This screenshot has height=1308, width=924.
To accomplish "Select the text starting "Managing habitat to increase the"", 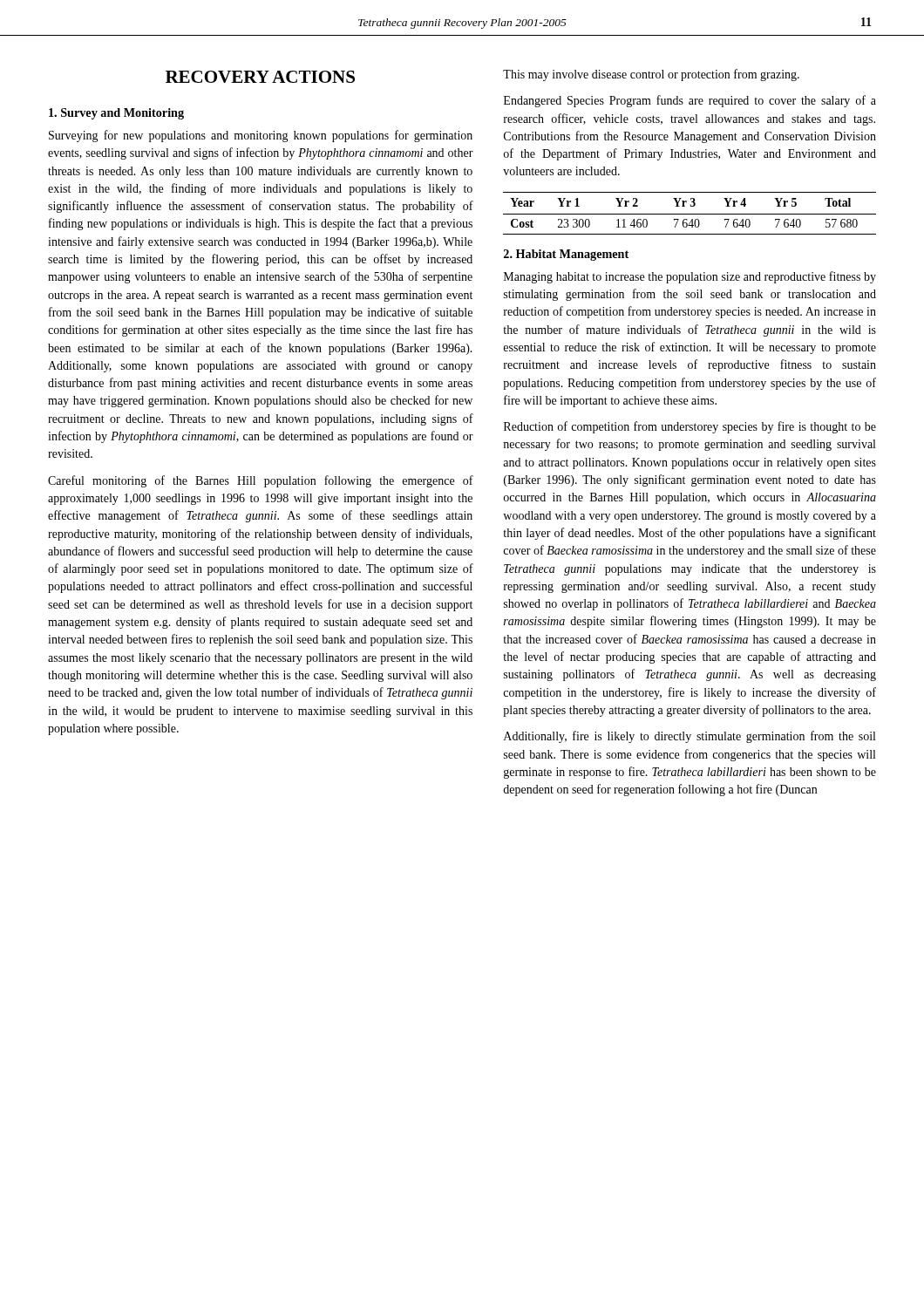I will click(690, 339).
